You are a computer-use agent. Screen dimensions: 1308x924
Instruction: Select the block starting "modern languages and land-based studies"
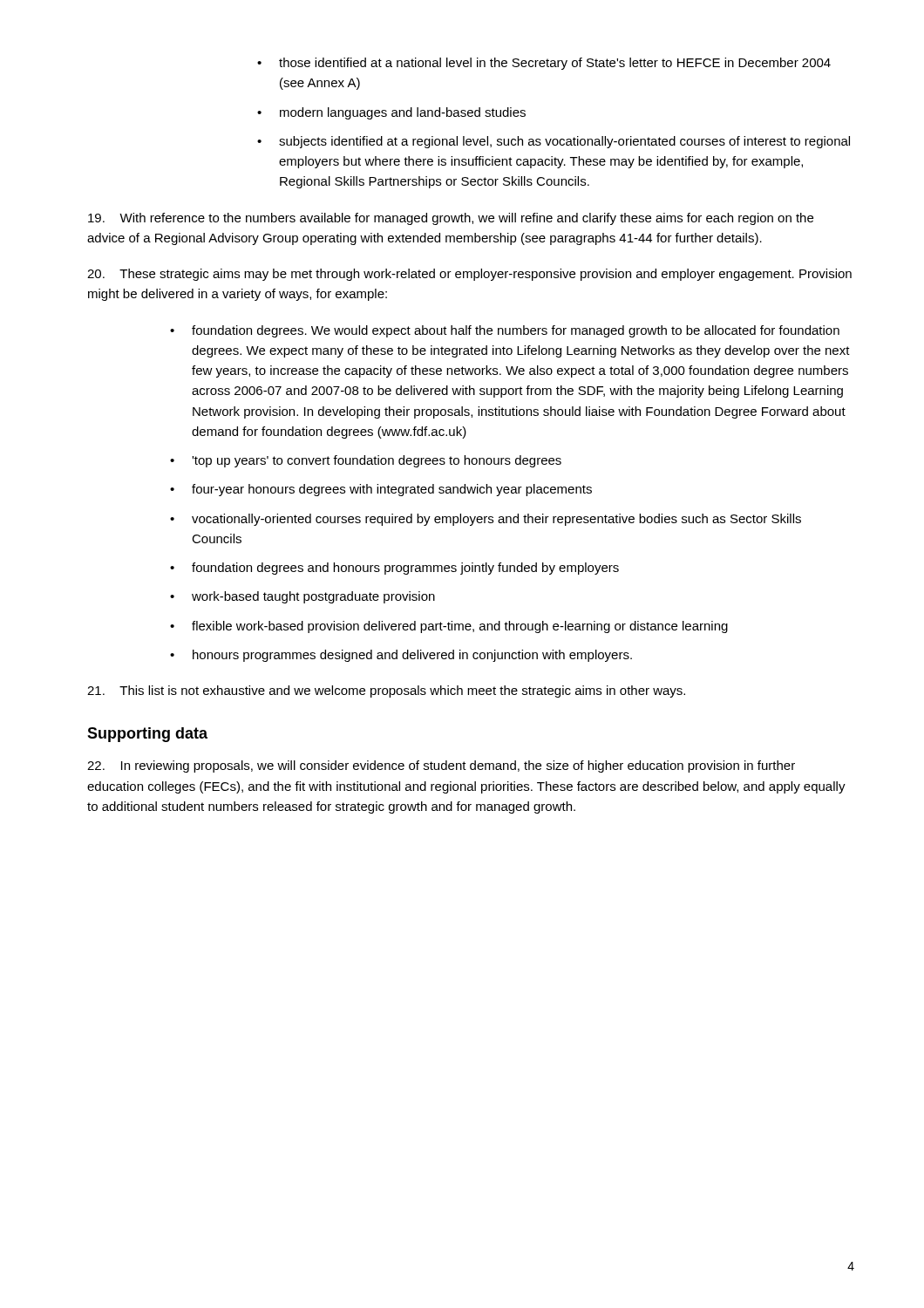(403, 112)
